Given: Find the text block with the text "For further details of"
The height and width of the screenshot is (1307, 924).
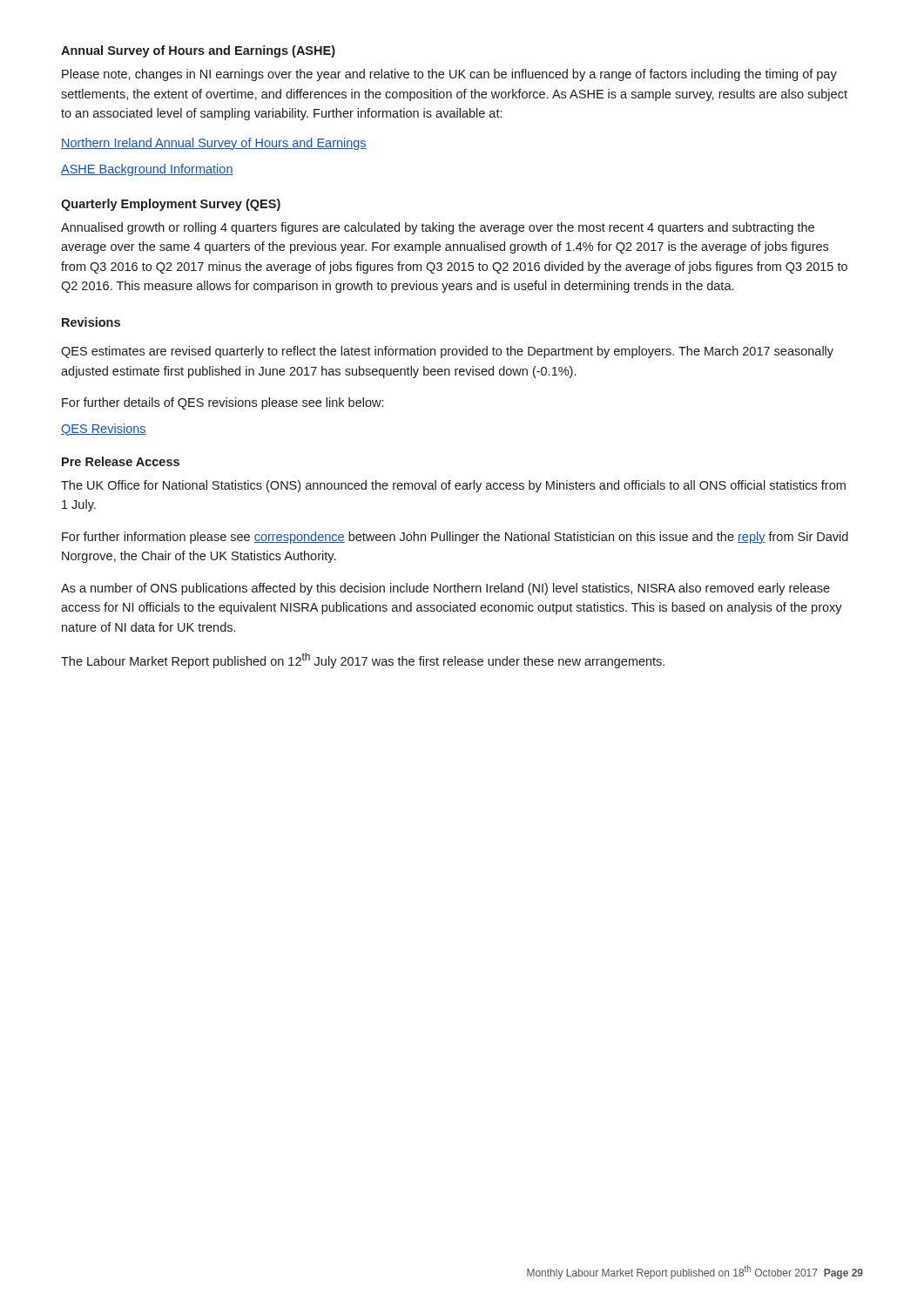Looking at the screenshot, I should point(223,403).
